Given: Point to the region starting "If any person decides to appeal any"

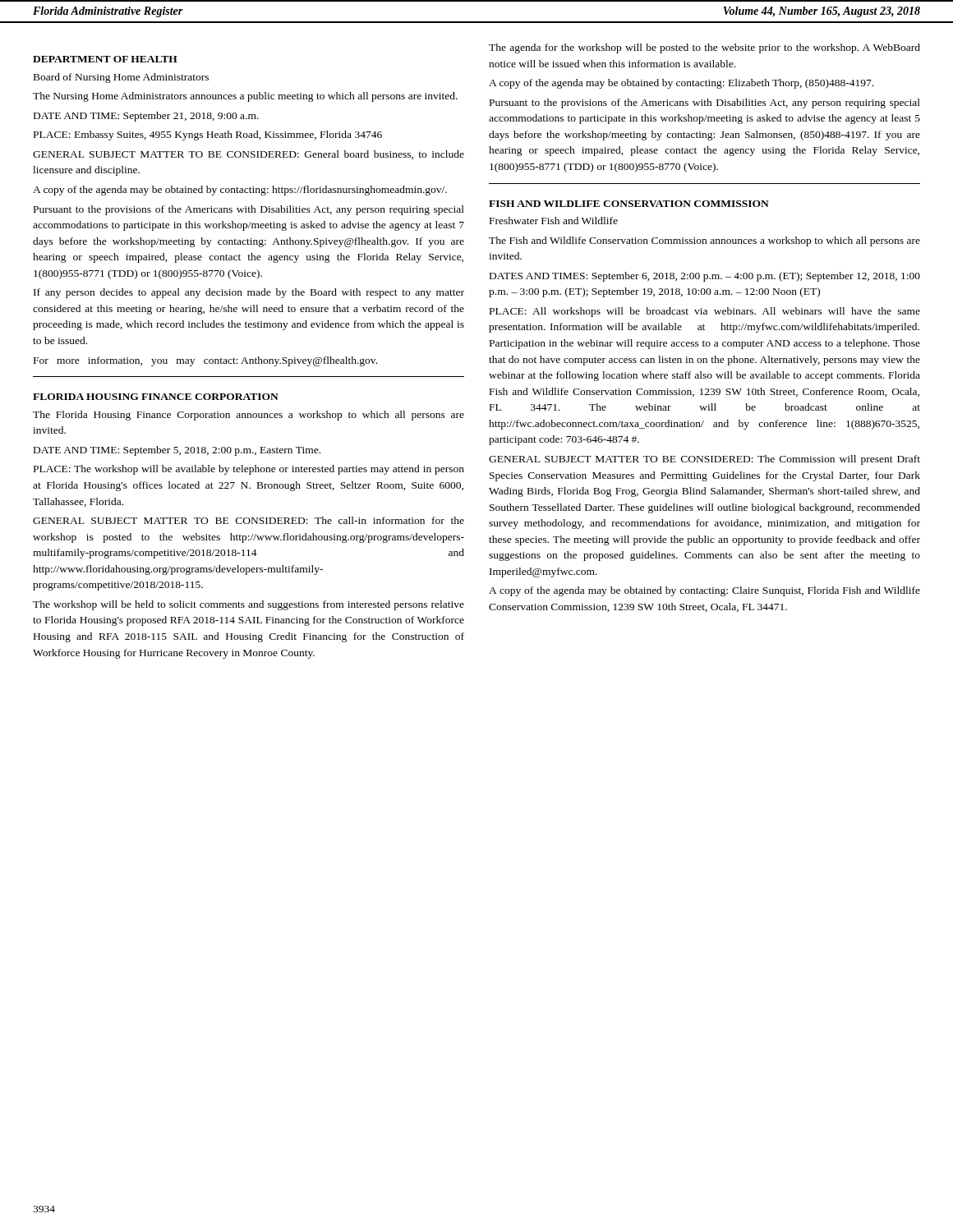Looking at the screenshot, I should [x=249, y=316].
